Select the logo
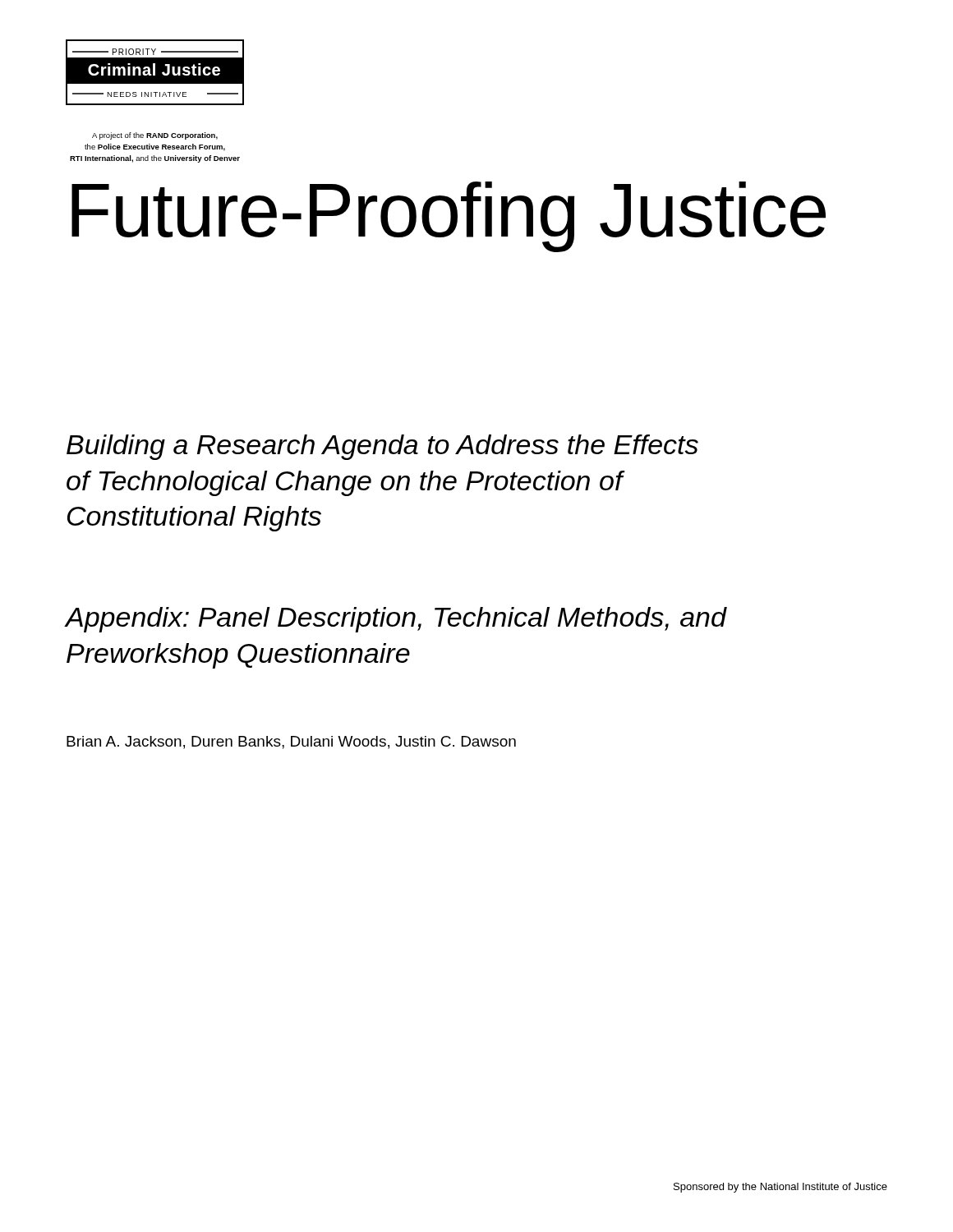Viewport: 953px width, 1232px height. click(160, 102)
